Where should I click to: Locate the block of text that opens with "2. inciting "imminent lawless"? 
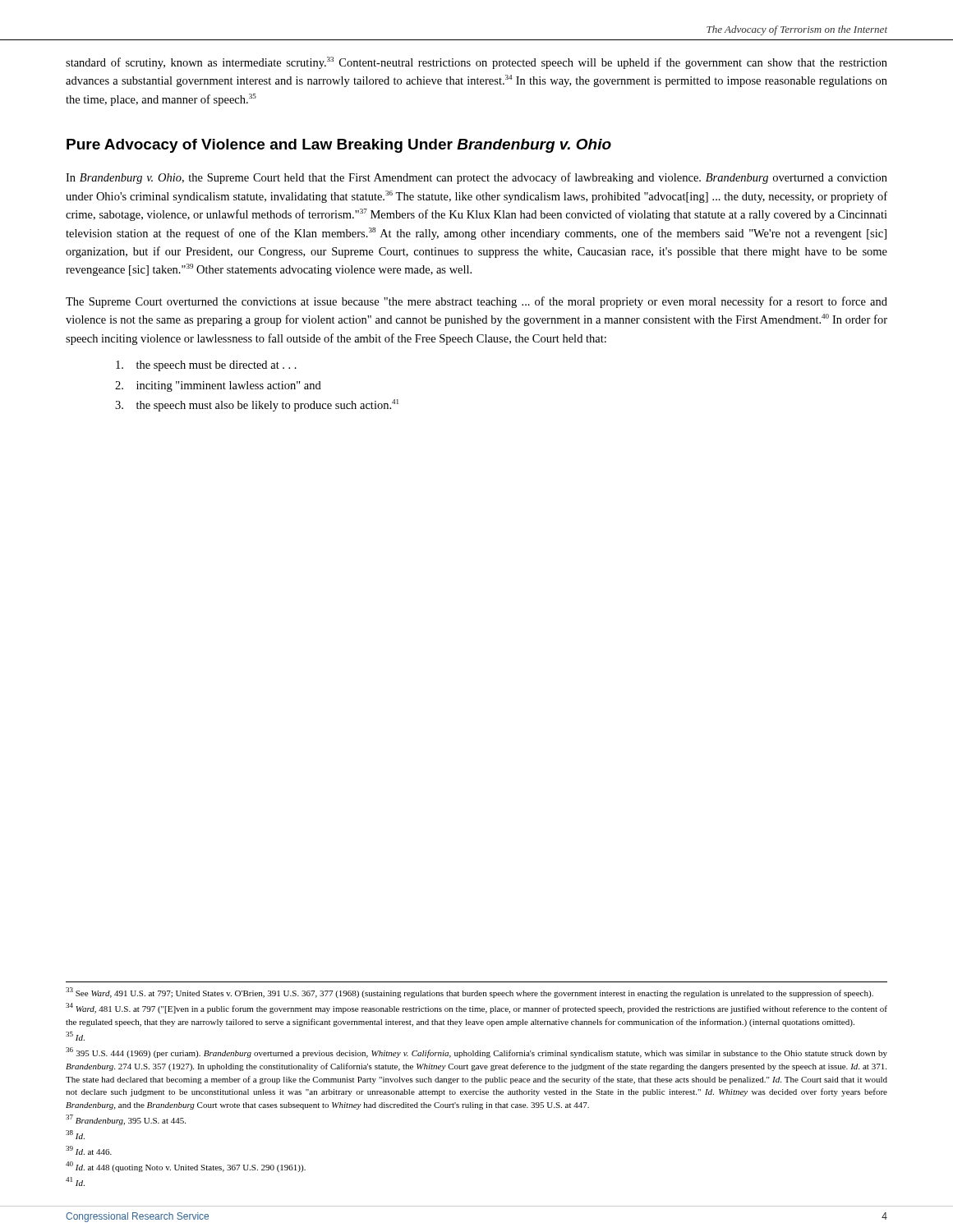coord(218,385)
